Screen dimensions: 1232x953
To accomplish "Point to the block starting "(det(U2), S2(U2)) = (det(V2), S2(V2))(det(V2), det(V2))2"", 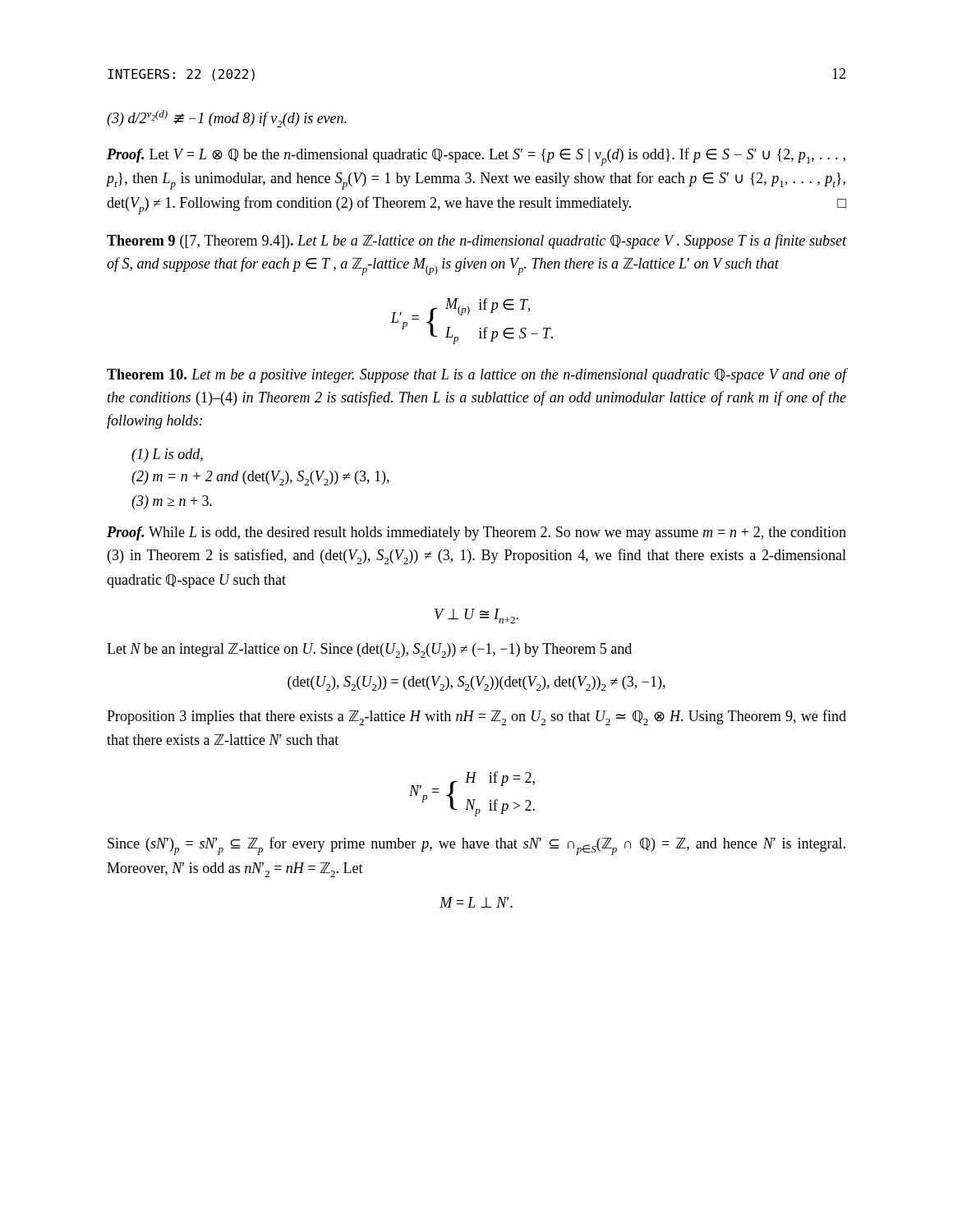I will tap(476, 683).
